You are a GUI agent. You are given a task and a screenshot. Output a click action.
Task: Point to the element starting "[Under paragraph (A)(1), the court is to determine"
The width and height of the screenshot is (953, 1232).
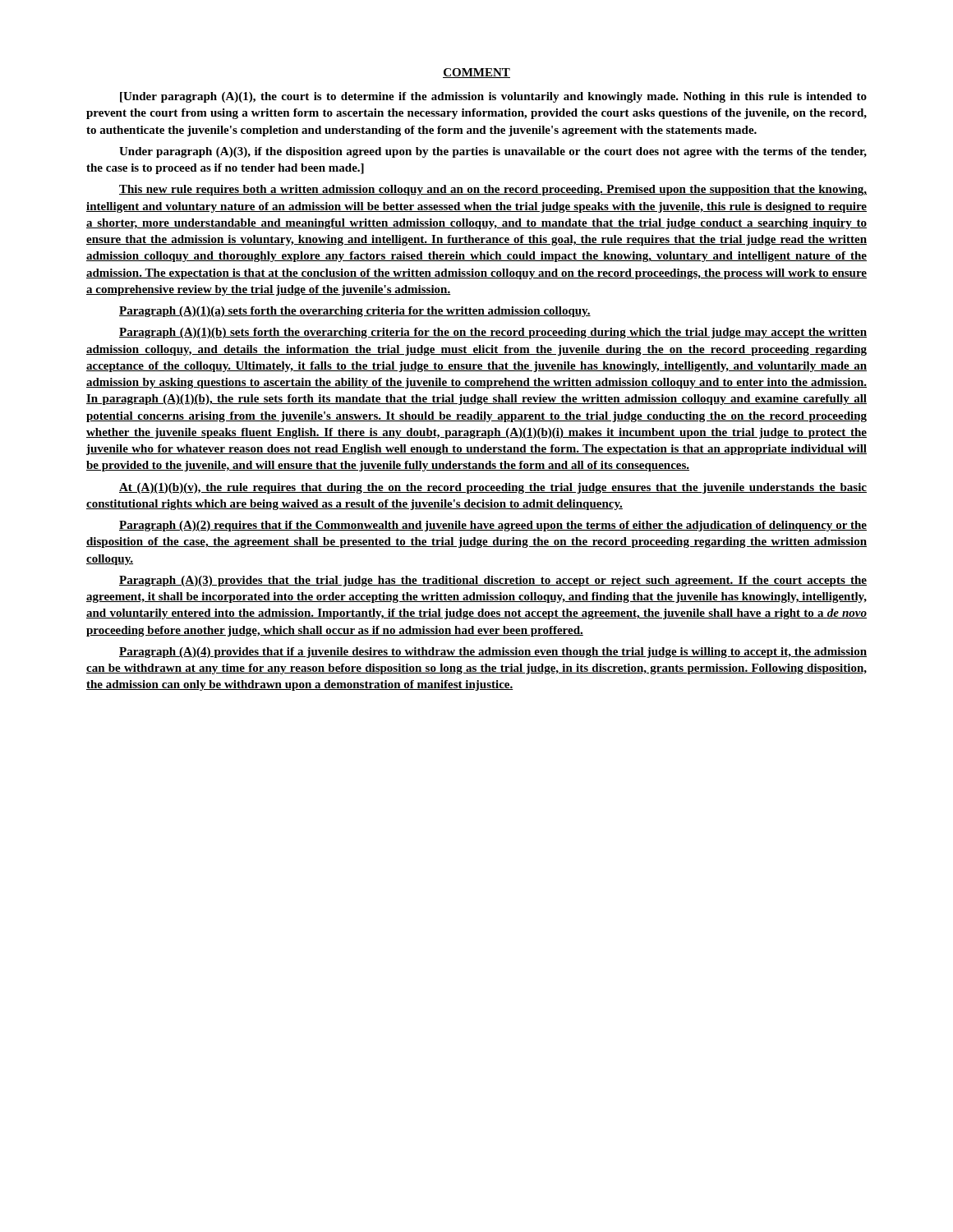click(x=476, y=113)
